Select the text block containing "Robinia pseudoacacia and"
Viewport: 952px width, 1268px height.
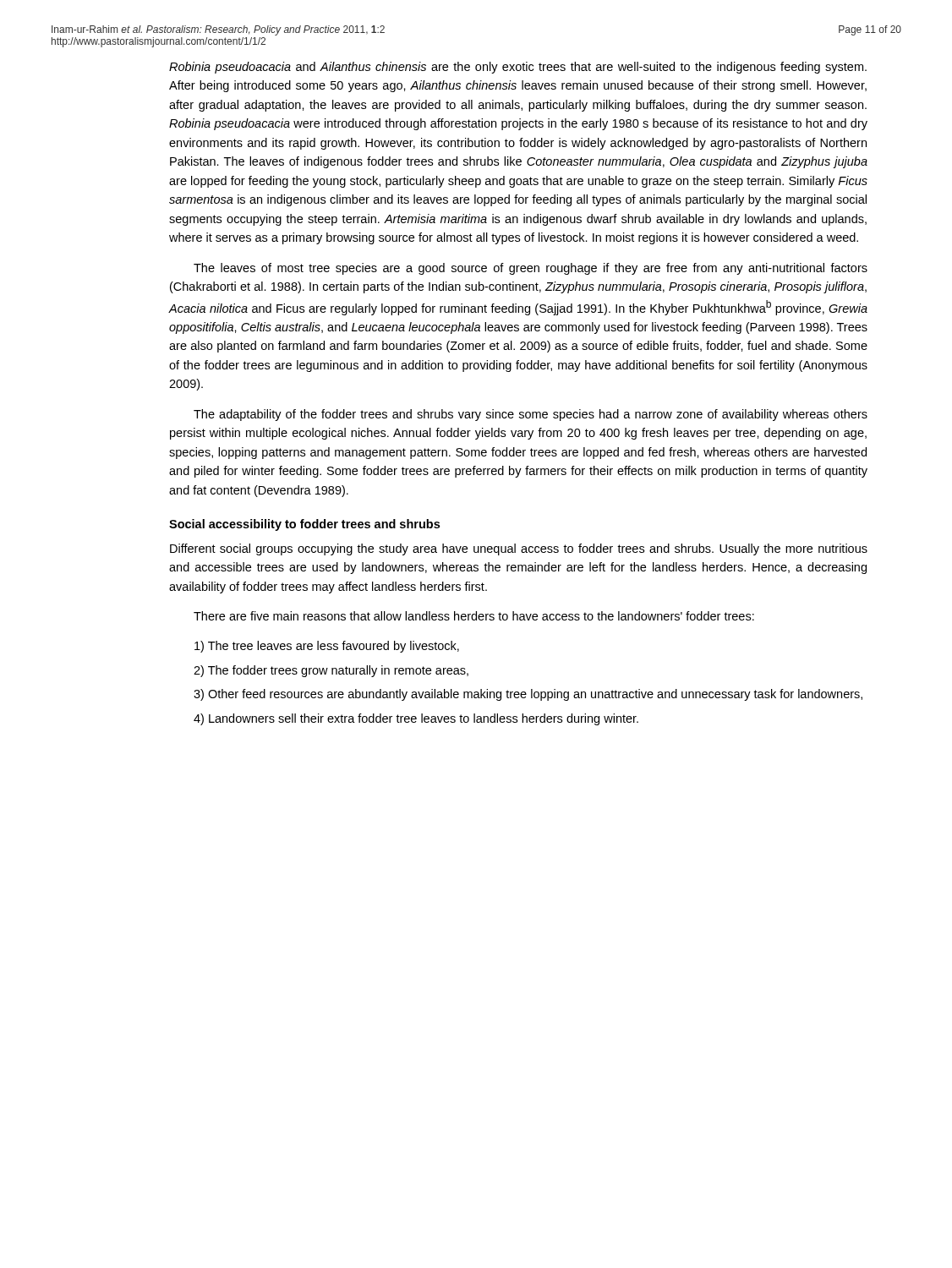point(518,152)
